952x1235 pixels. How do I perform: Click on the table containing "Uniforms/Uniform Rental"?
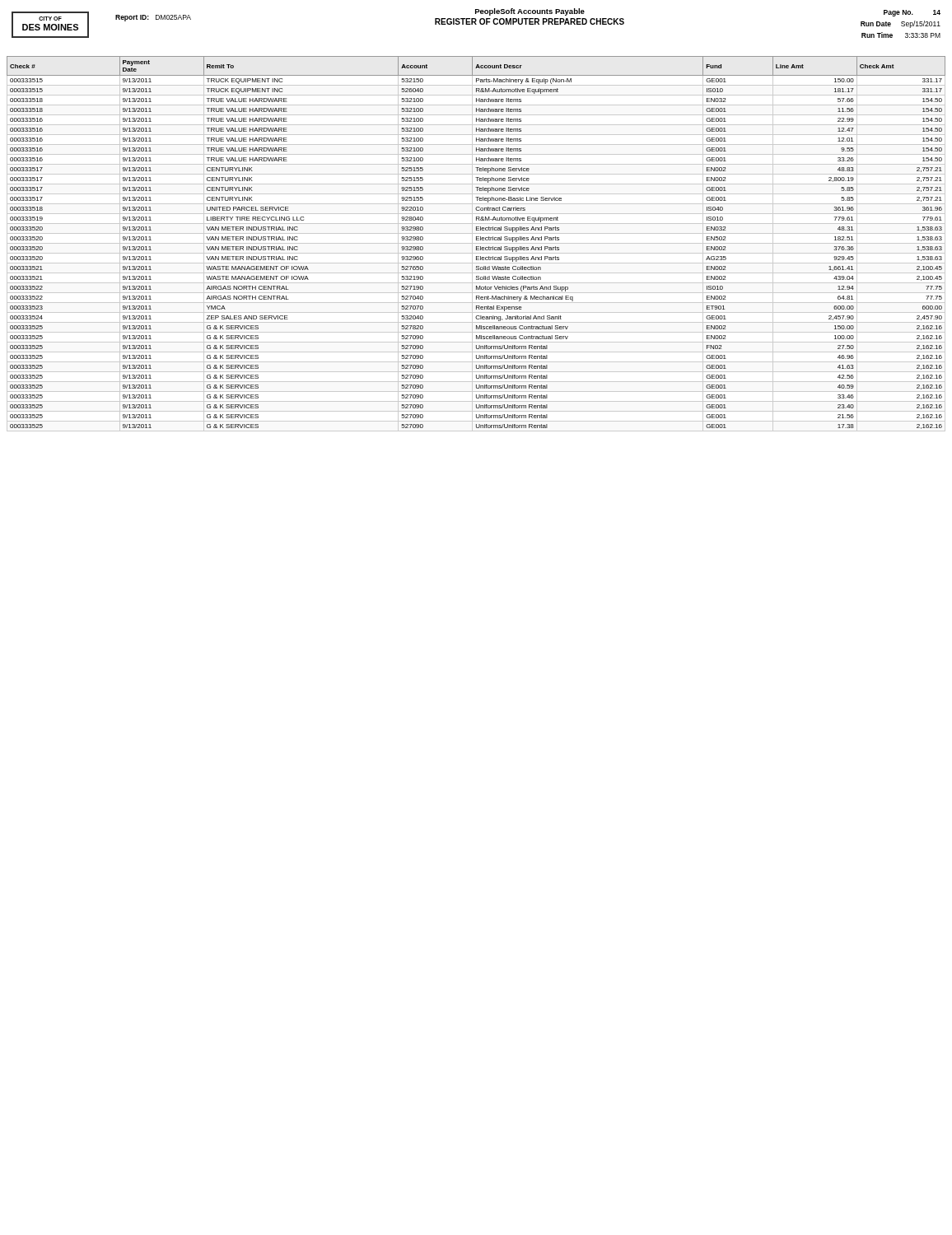point(476,244)
